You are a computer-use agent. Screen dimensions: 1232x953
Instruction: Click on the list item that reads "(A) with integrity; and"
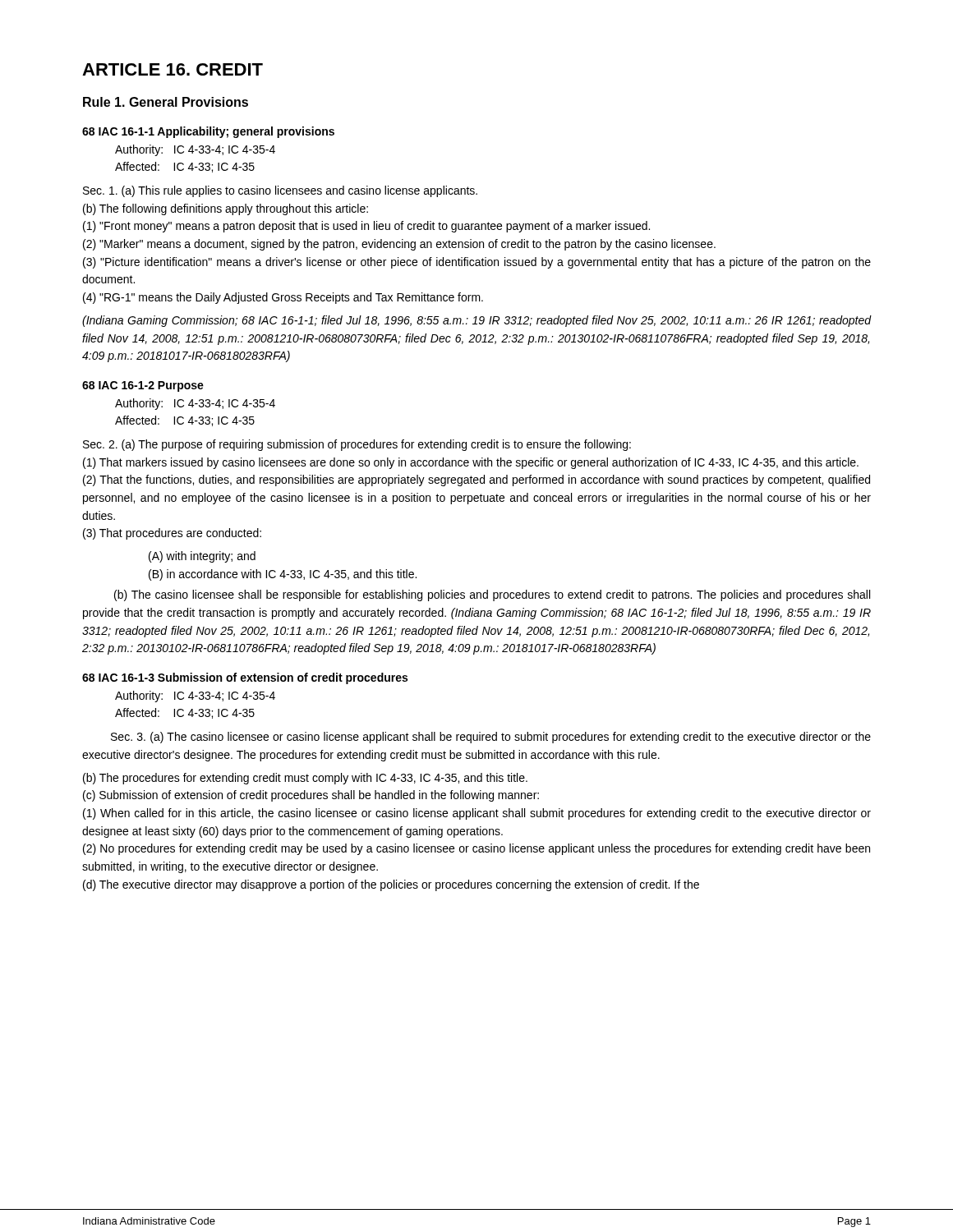point(202,556)
